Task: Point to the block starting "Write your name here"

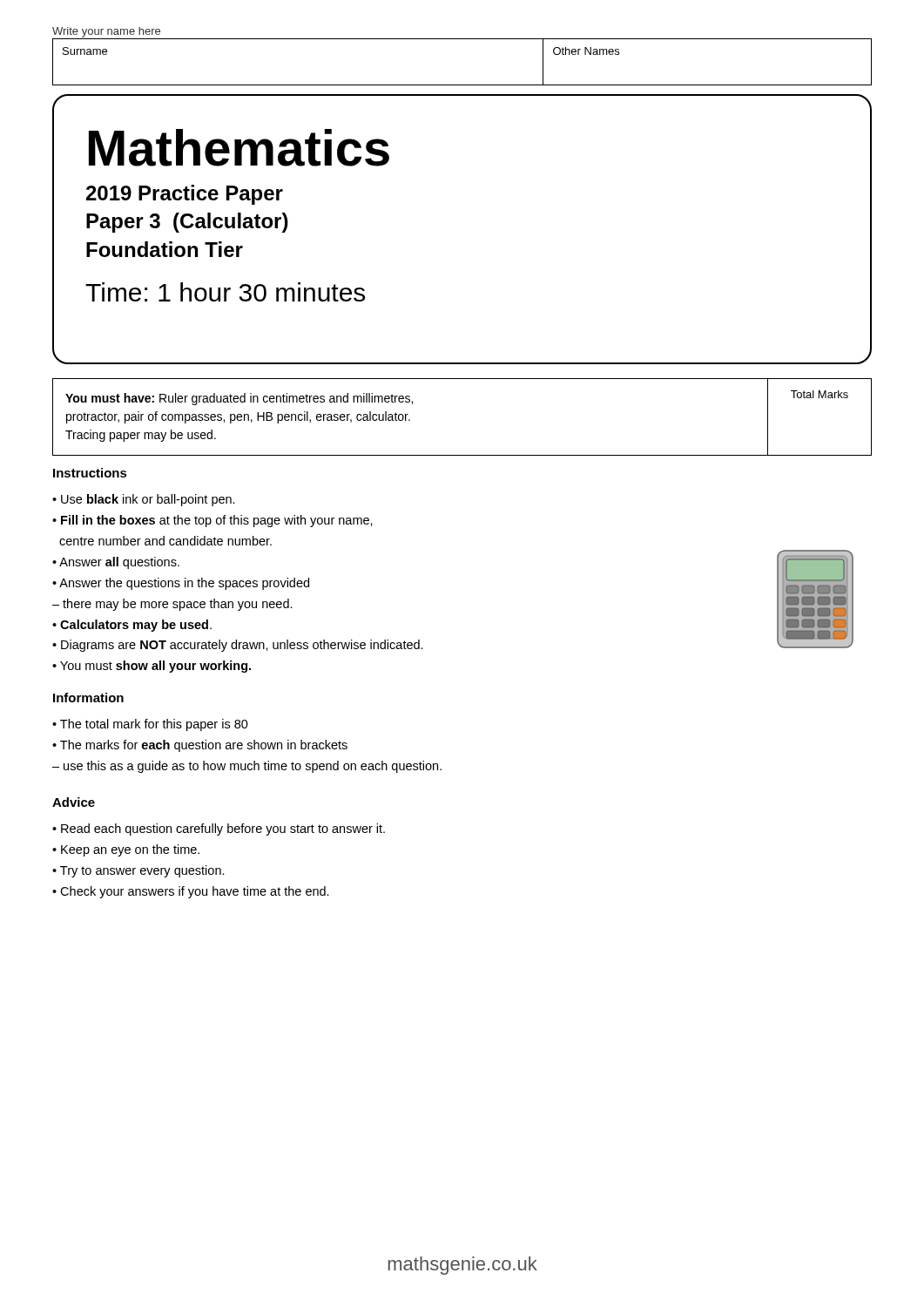Action: [x=107, y=31]
